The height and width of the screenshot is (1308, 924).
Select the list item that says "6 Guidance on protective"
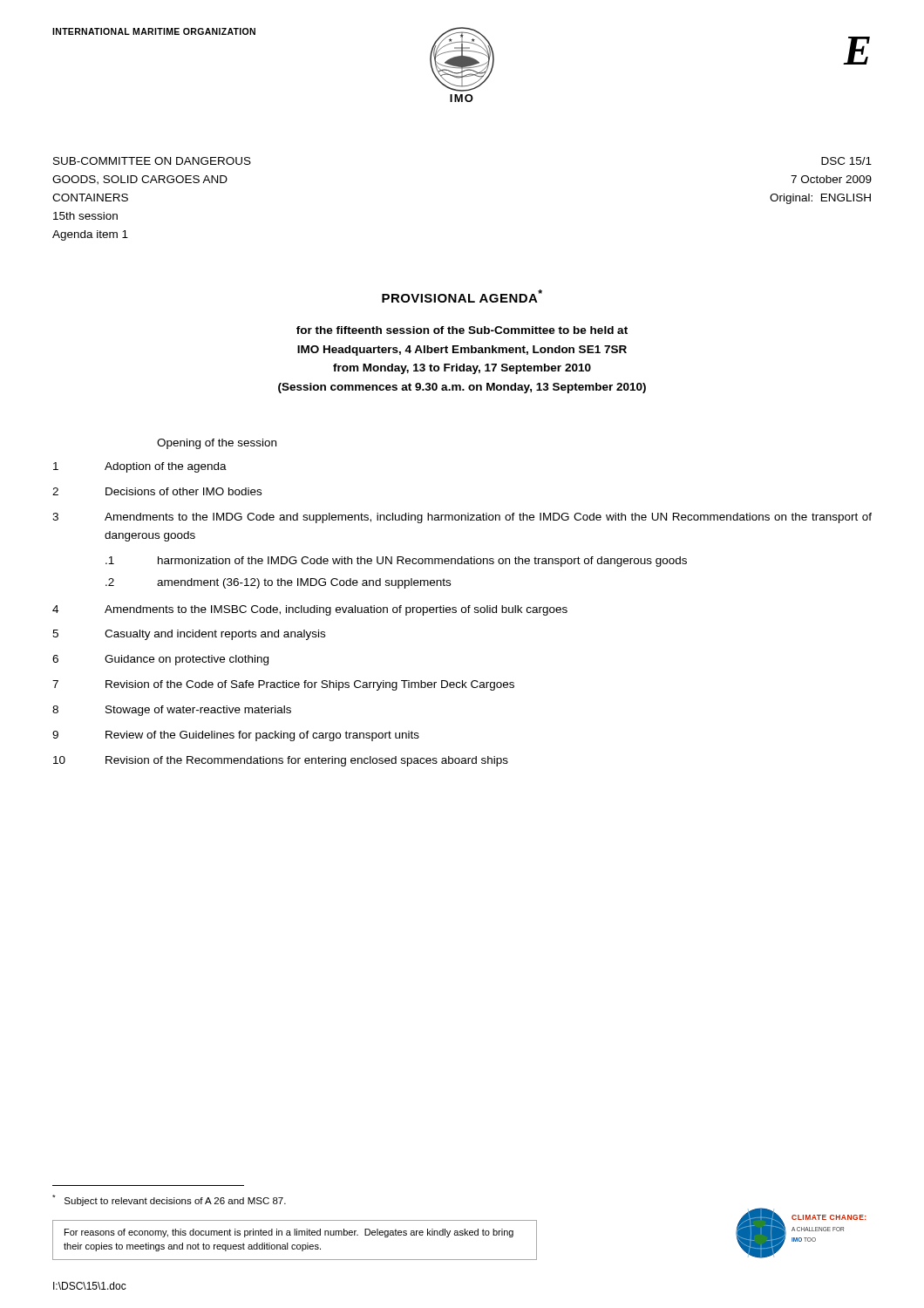coord(160,660)
